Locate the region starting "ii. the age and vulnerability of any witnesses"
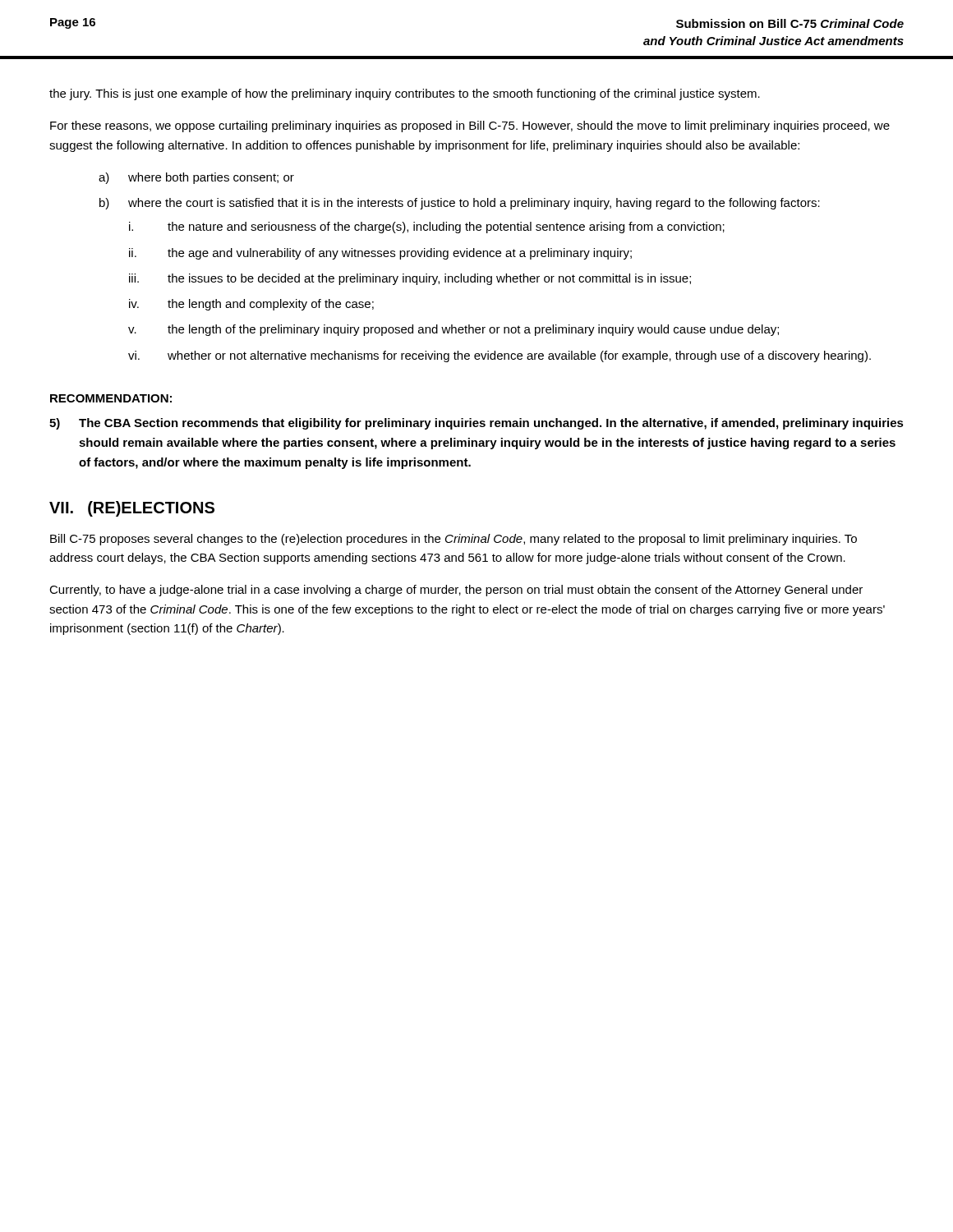This screenshot has width=953, height=1232. 516,252
